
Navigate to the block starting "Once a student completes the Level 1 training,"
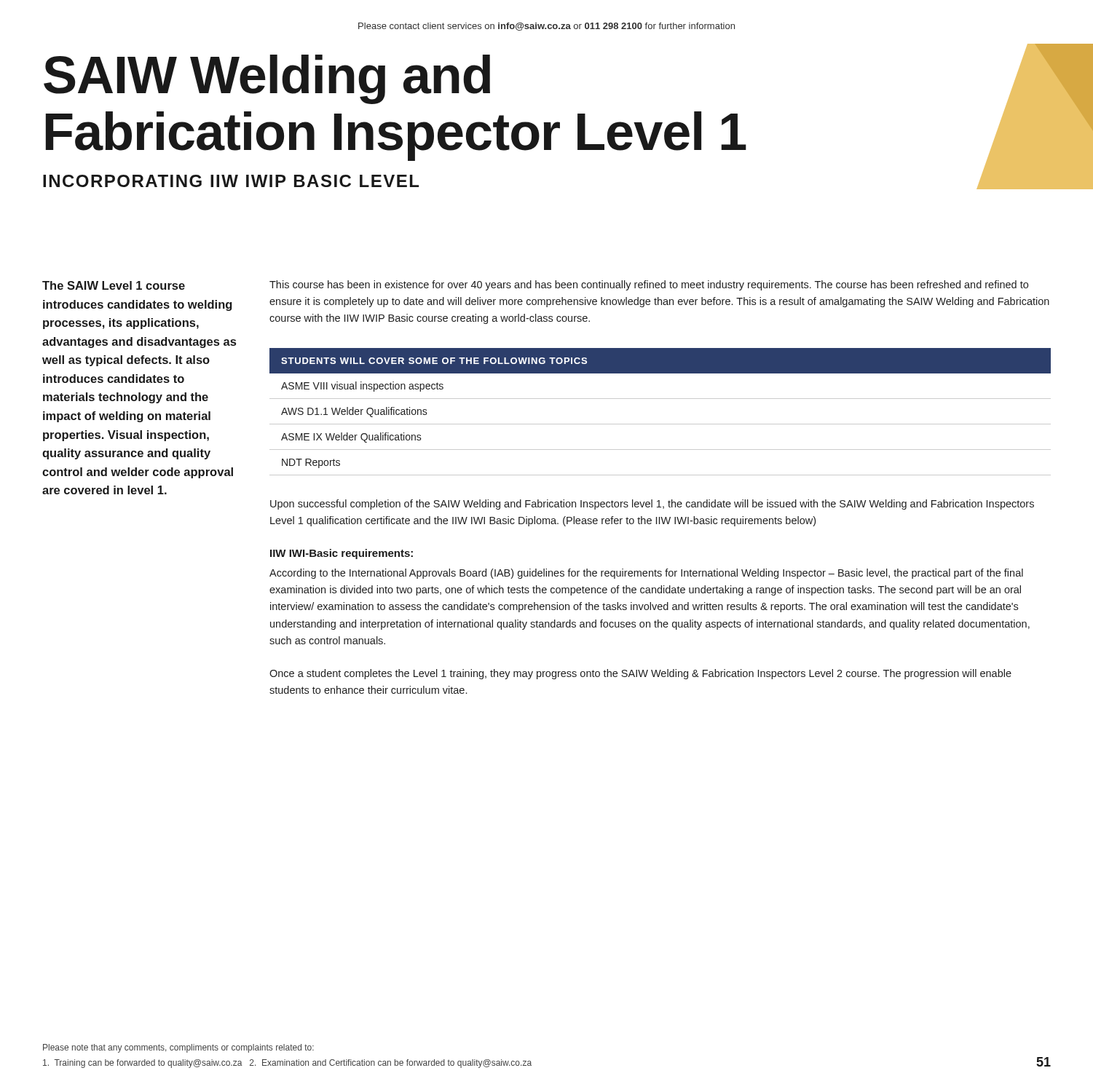(660, 682)
